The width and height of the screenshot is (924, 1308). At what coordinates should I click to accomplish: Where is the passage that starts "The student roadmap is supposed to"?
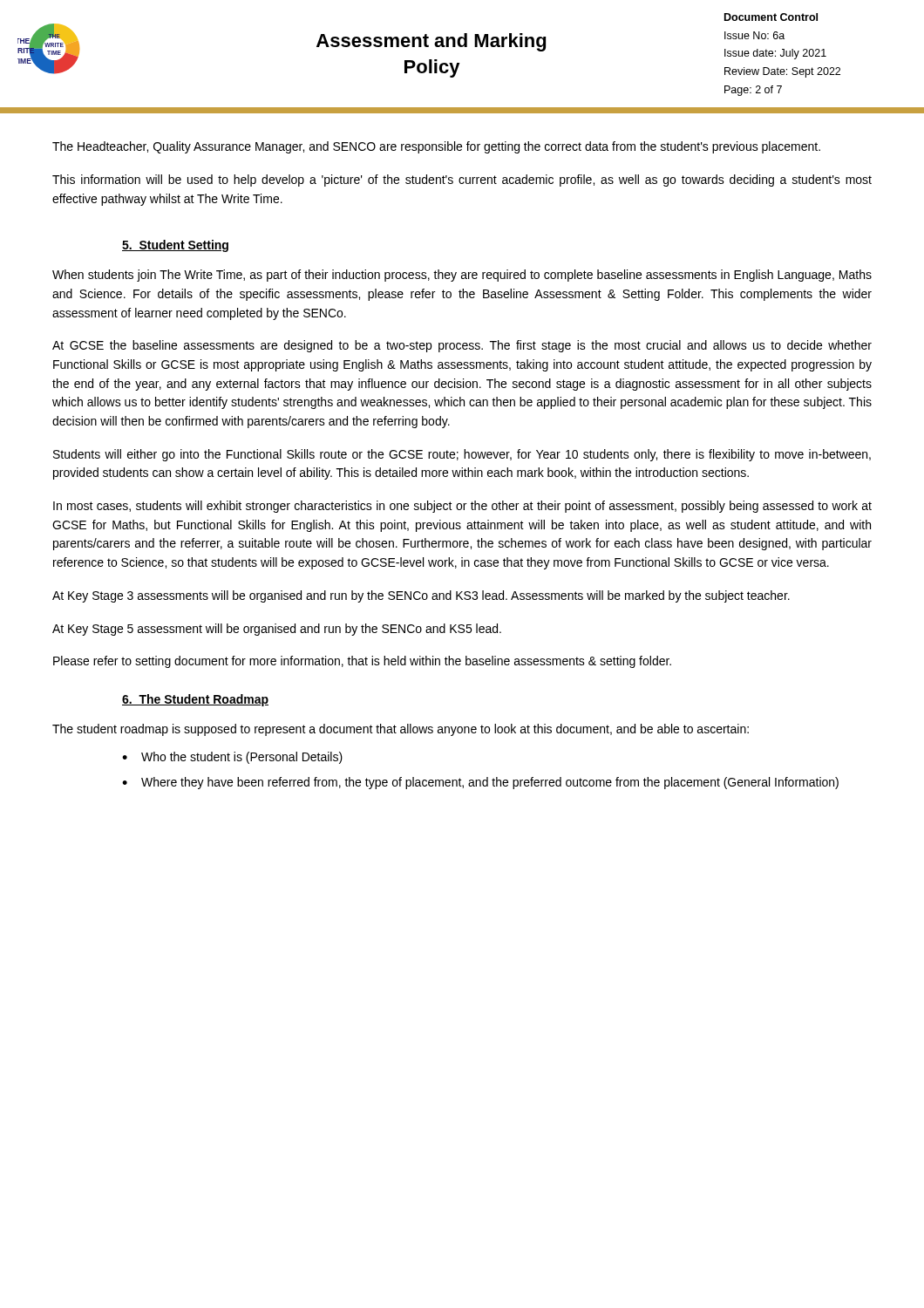401,729
